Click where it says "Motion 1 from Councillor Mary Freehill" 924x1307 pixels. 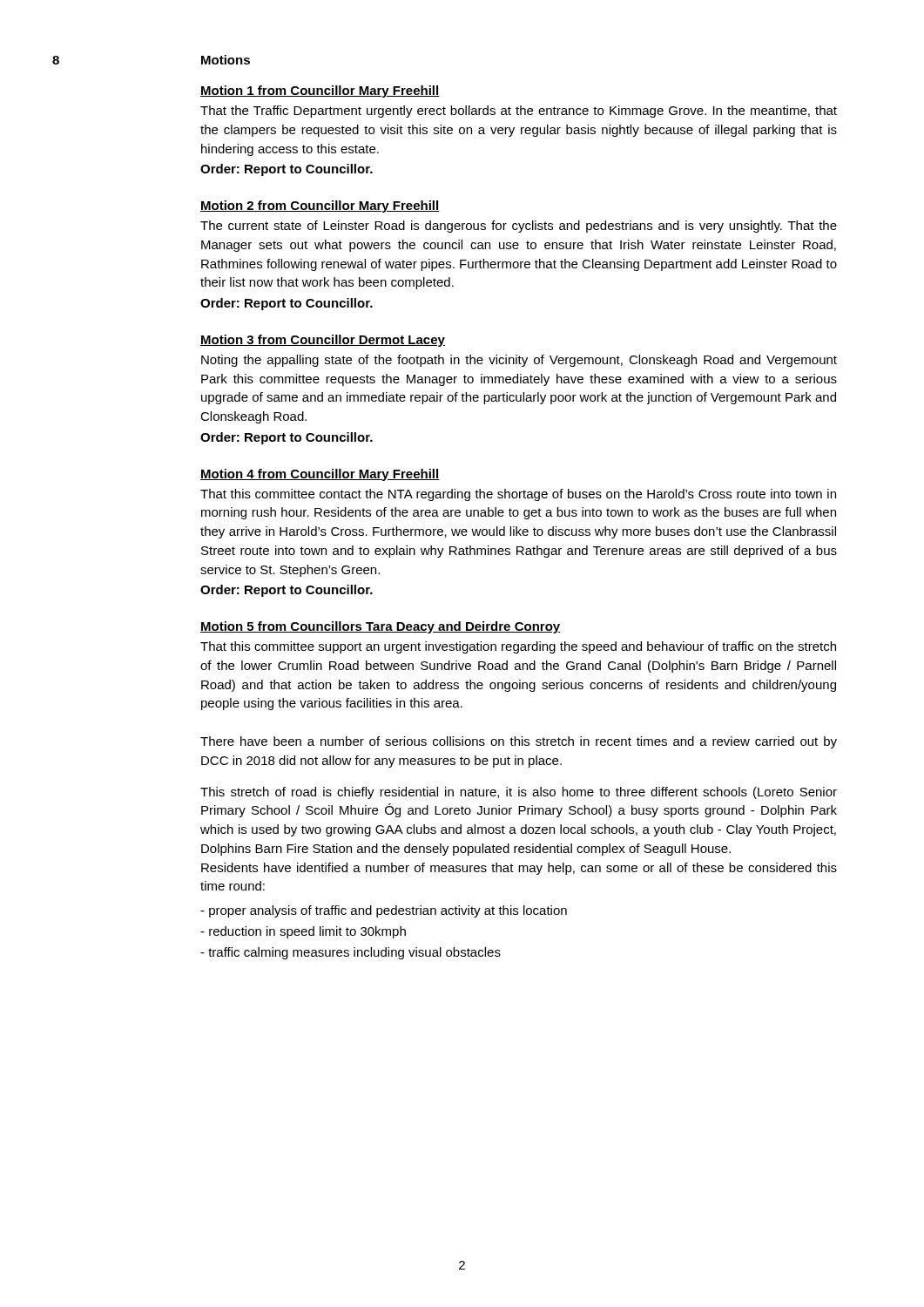(320, 90)
